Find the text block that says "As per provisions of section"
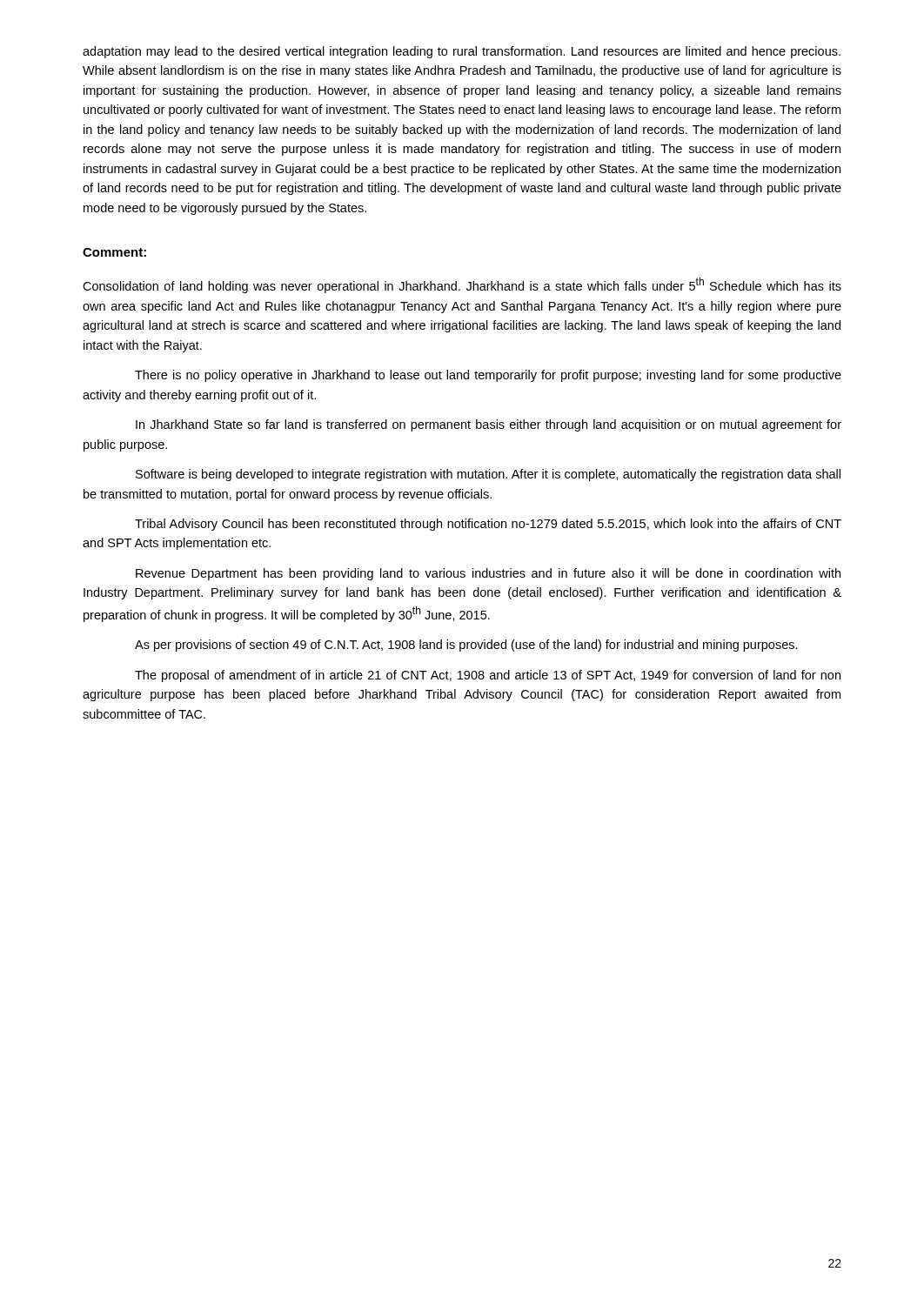 (467, 645)
